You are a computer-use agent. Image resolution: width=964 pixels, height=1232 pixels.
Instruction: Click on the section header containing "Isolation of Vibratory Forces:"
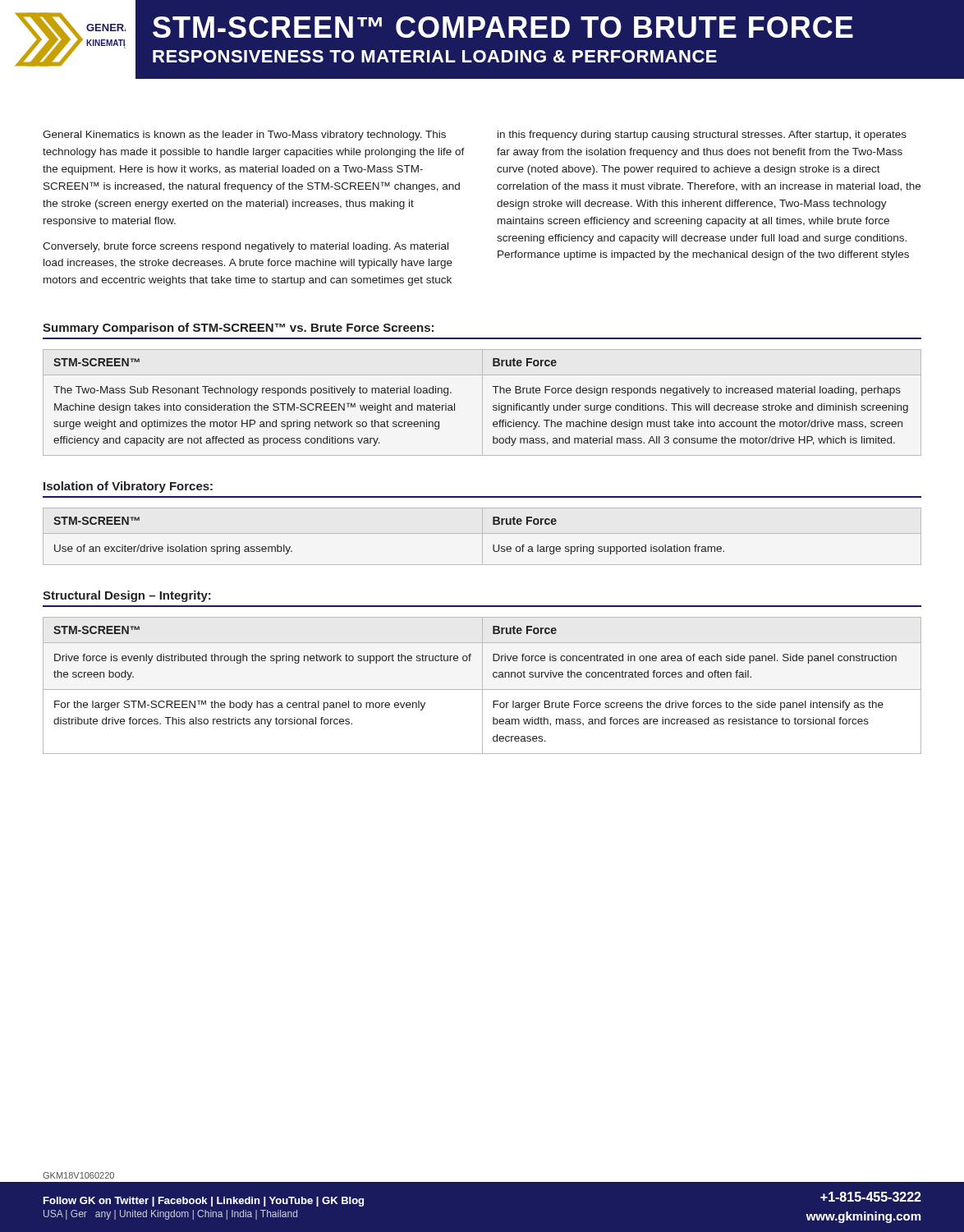pyautogui.click(x=482, y=489)
